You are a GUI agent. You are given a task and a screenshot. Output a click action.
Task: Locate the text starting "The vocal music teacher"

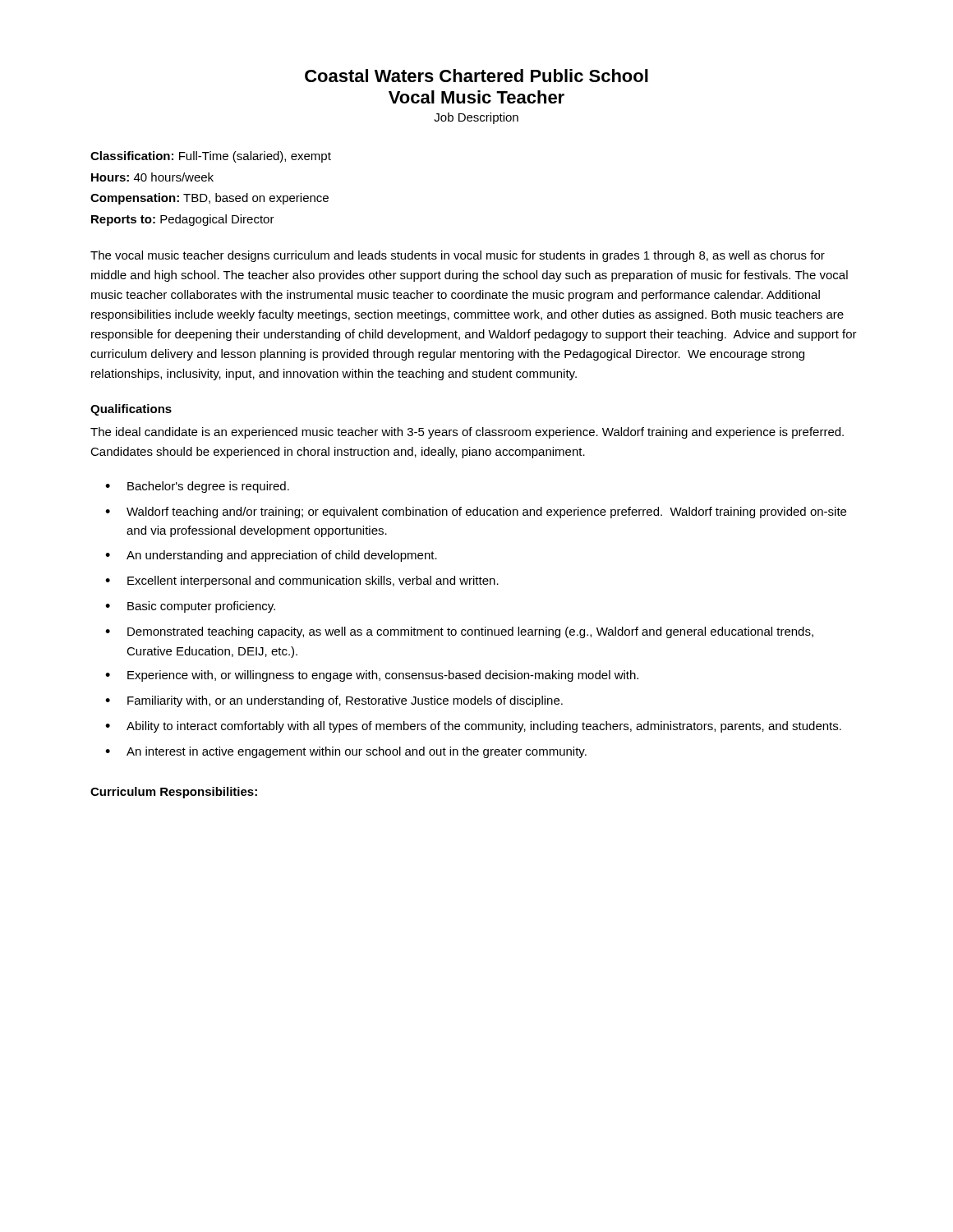tap(473, 314)
